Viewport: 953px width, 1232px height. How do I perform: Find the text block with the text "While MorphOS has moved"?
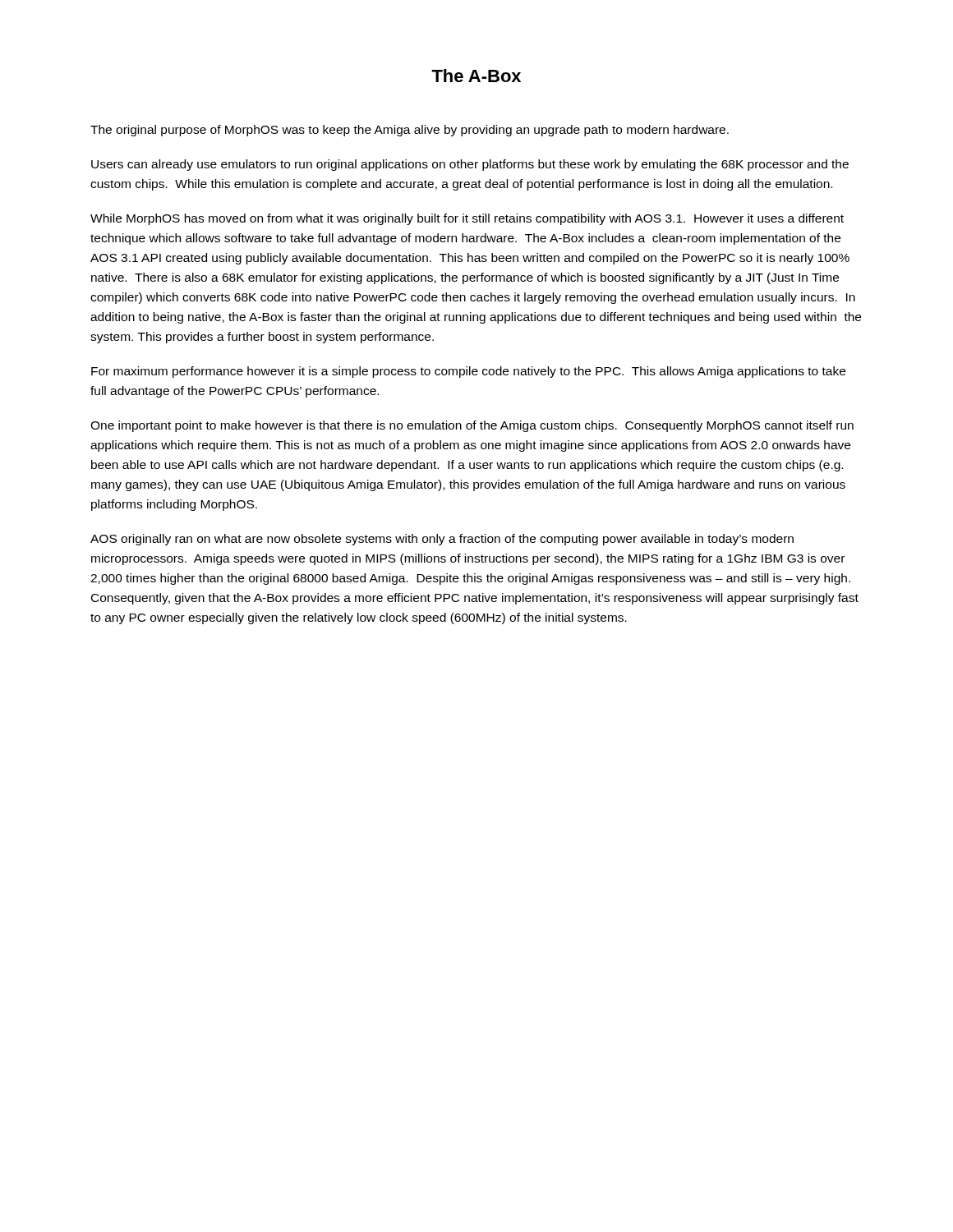pos(476,277)
